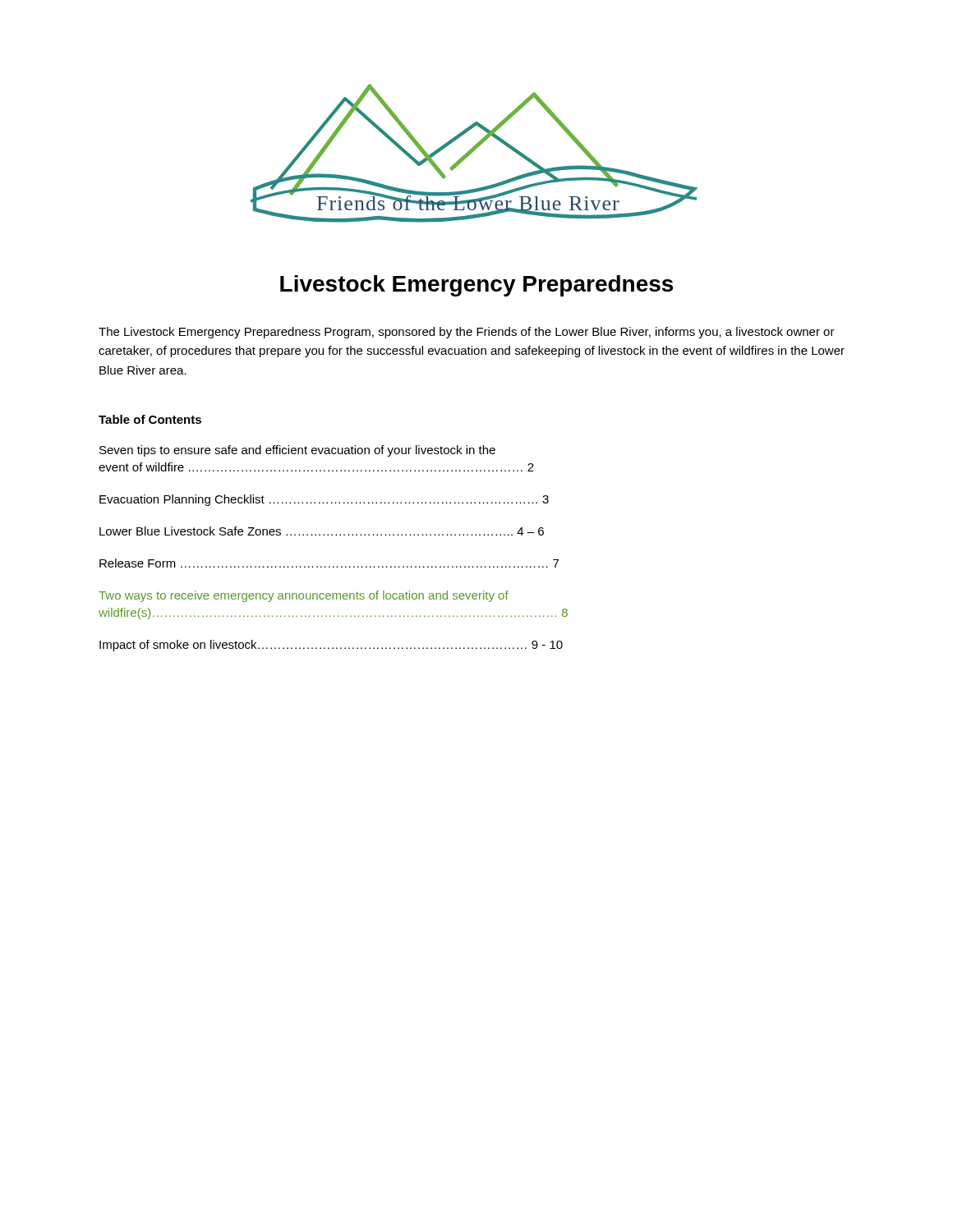
Task: Select the logo
Action: (x=476, y=131)
